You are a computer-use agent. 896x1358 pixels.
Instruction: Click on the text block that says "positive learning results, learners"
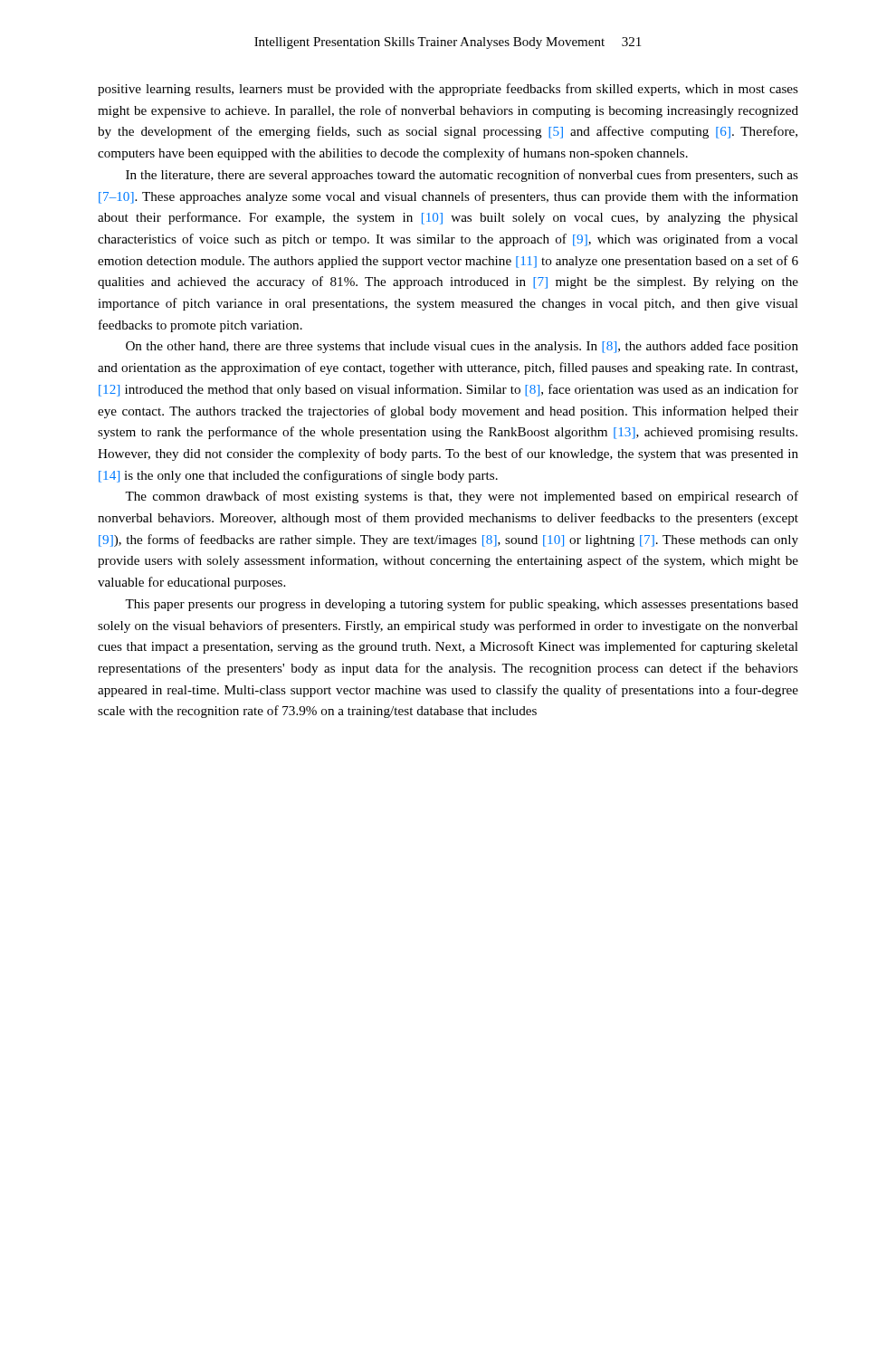(x=448, y=121)
